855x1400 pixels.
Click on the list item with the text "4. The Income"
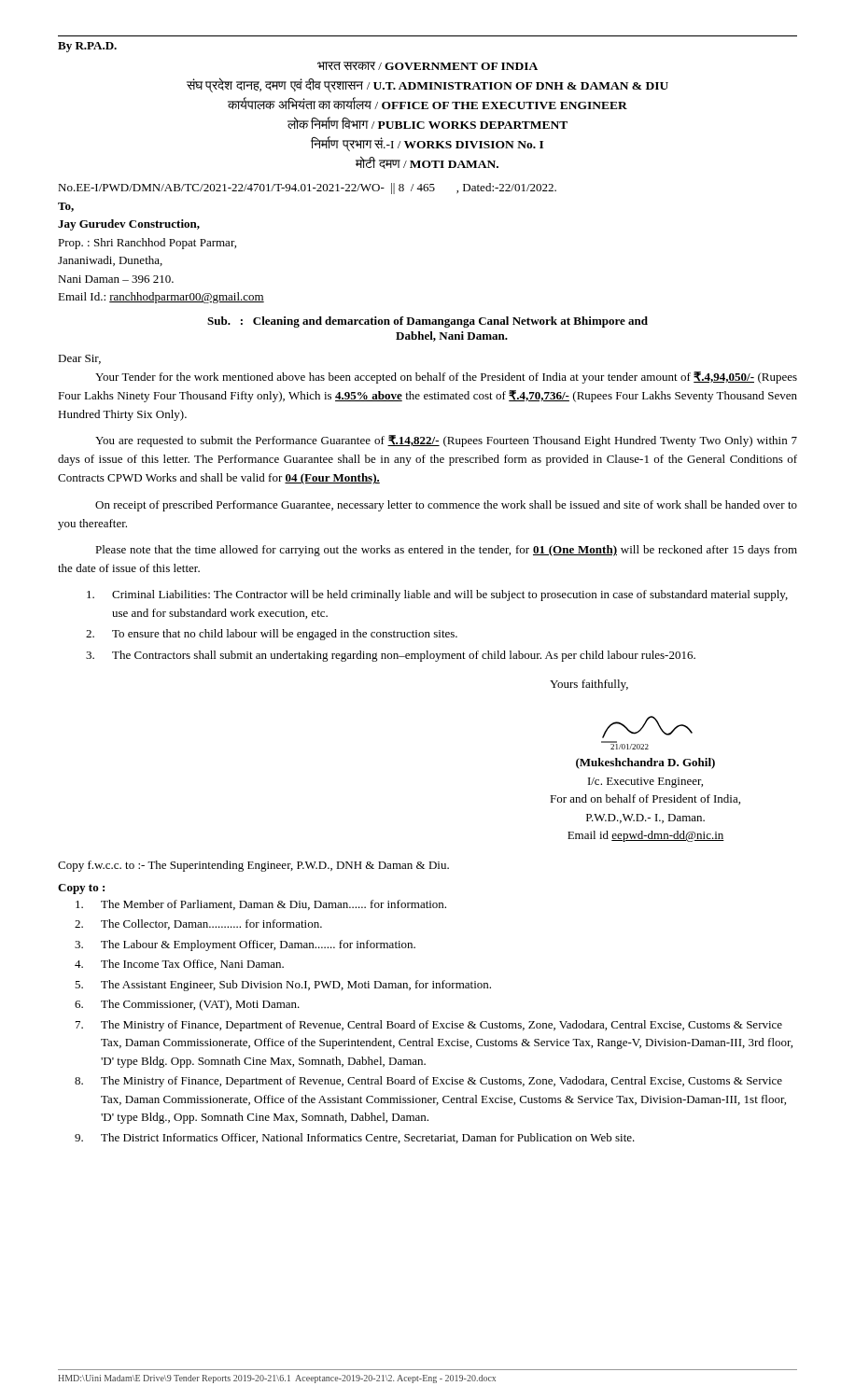[x=180, y=964]
